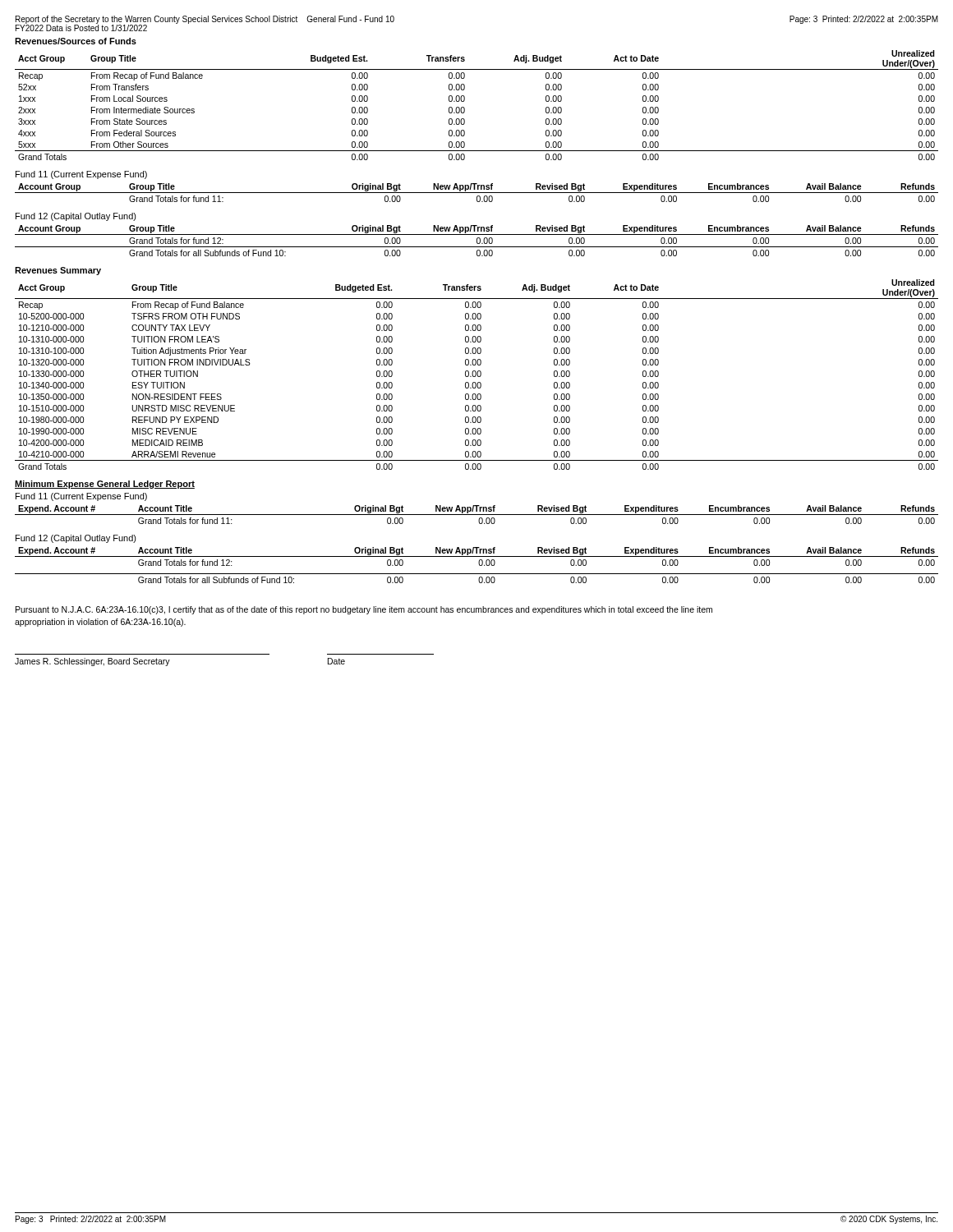The height and width of the screenshot is (1232, 953).
Task: Locate the table with the text "Tuition Adjustments Prior Year"
Action: [476, 375]
